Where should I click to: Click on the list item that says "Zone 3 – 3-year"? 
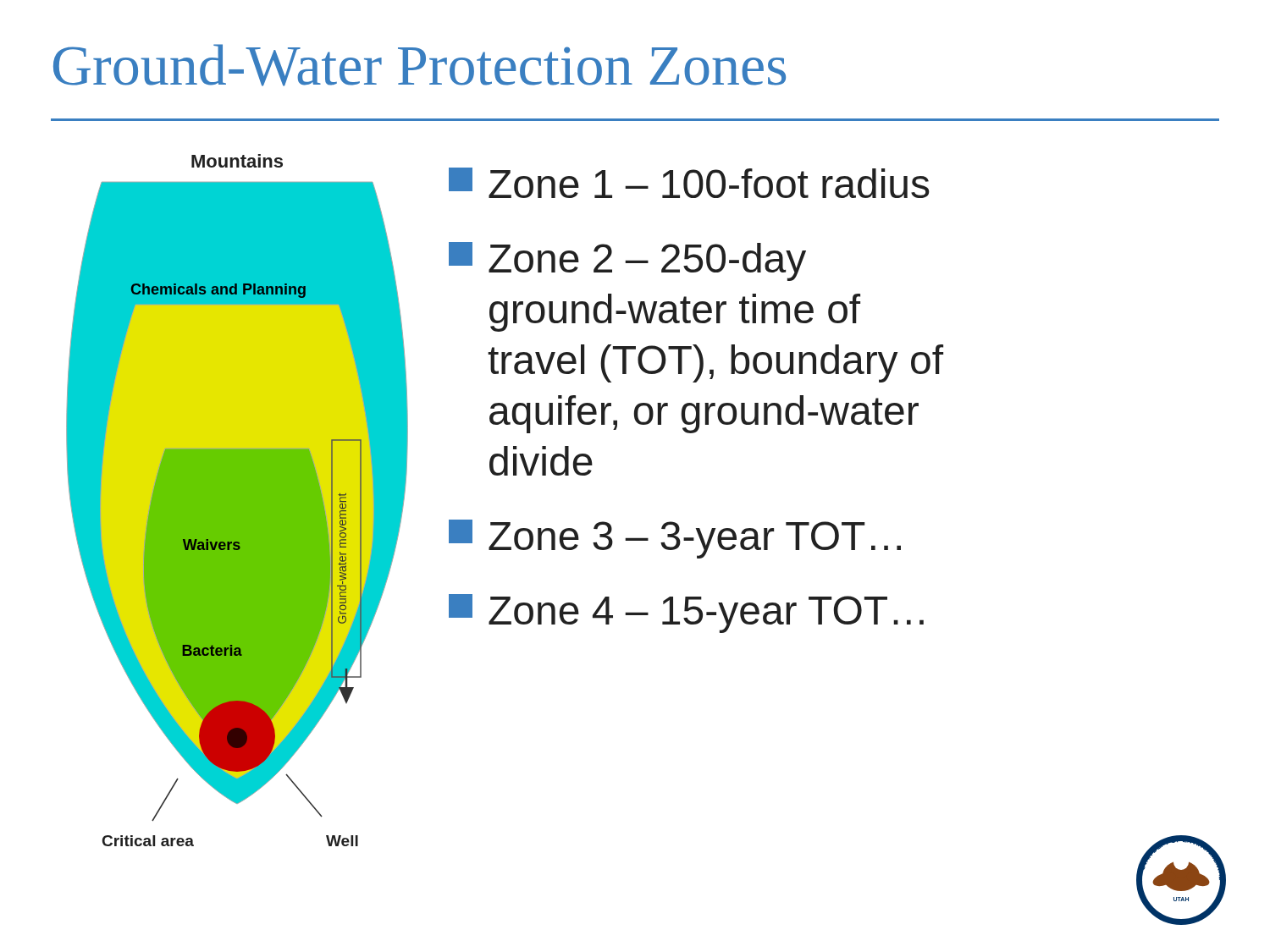[x=677, y=536]
